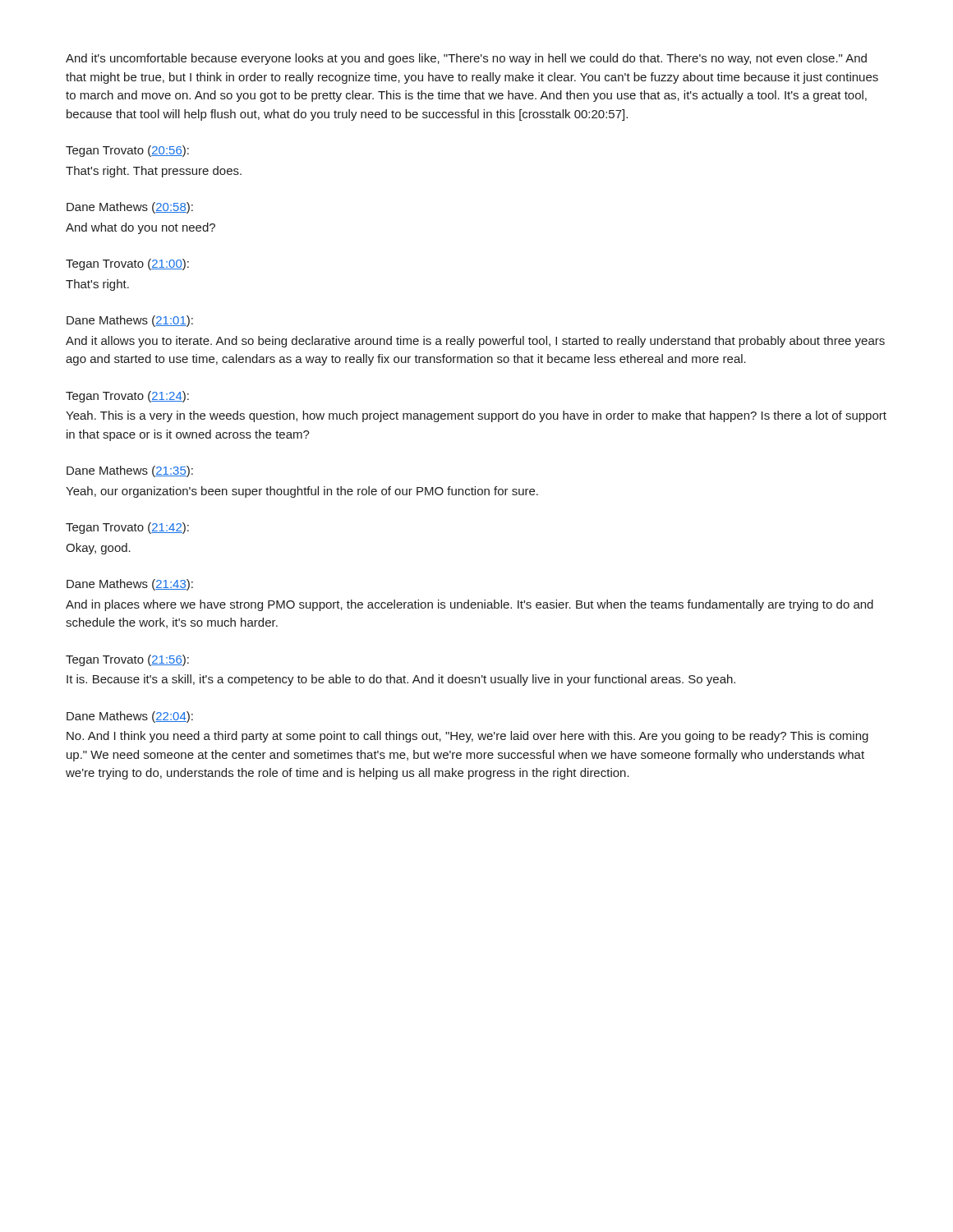Locate the passage starting "Tegan Trovato (21:56):"
Viewport: 953px width, 1232px height.
coord(128,659)
